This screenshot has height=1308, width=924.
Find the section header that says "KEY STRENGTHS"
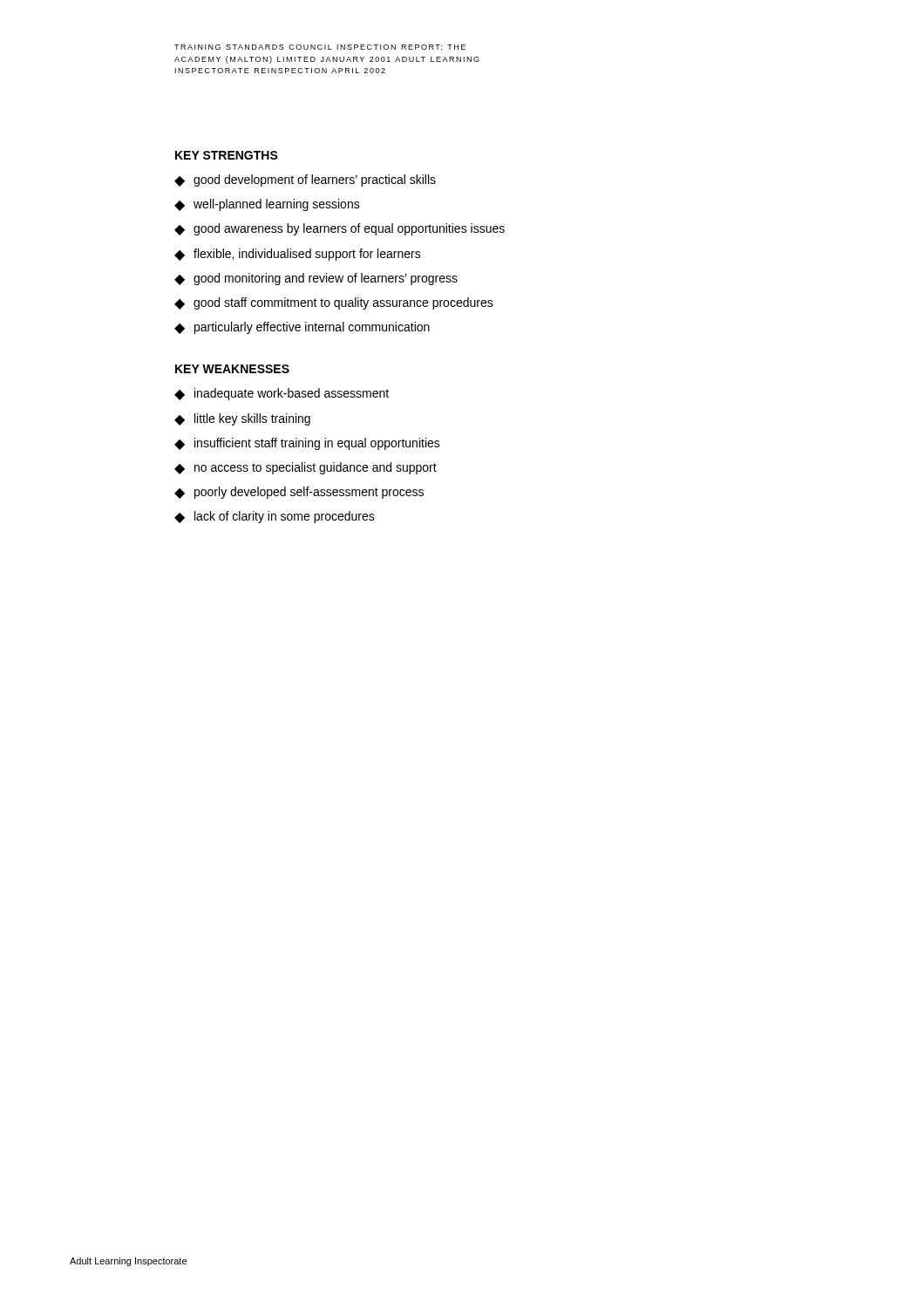(226, 155)
